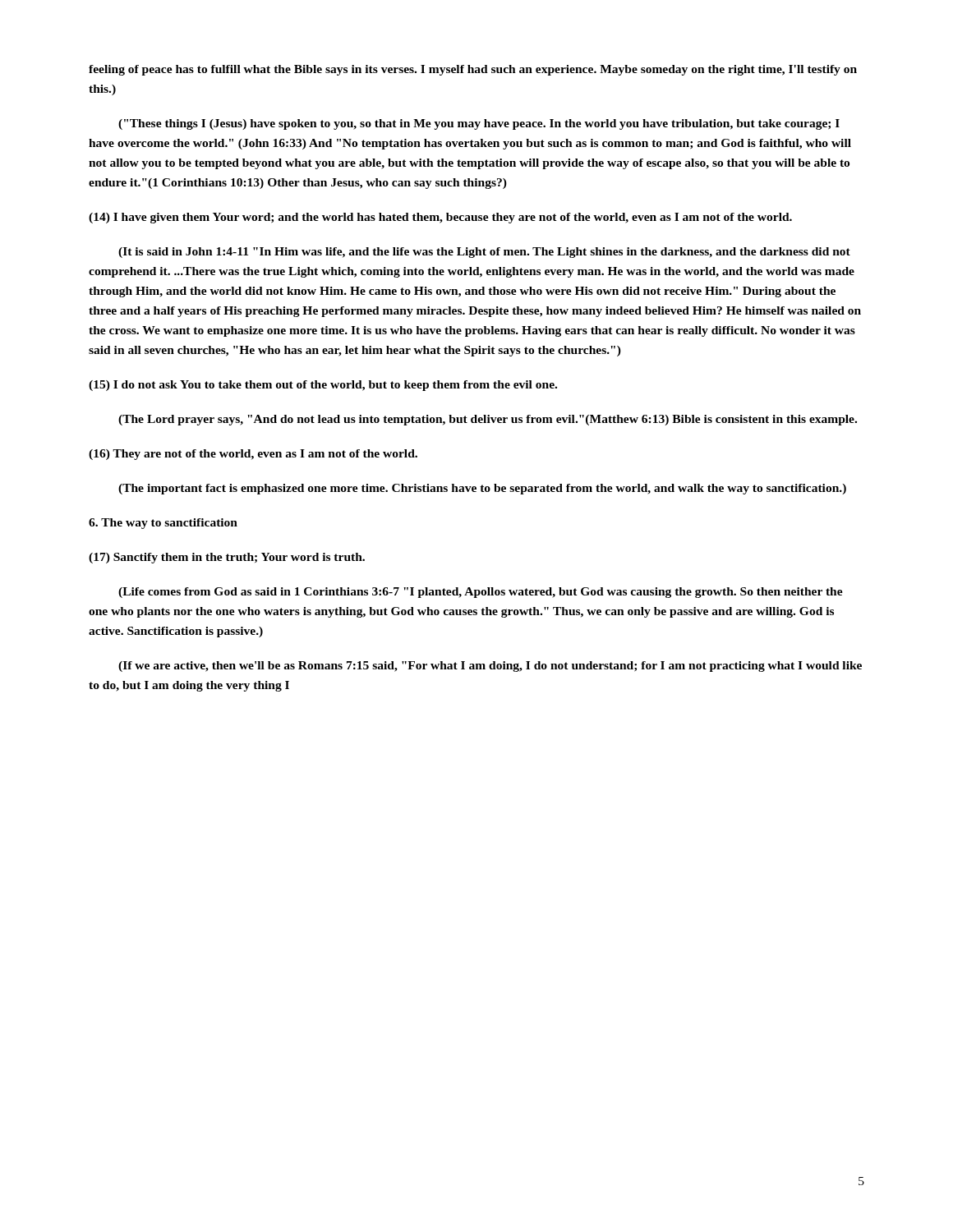Select the region starting "6. The way to sanctification"
This screenshot has height=1232, width=953.
tap(163, 524)
